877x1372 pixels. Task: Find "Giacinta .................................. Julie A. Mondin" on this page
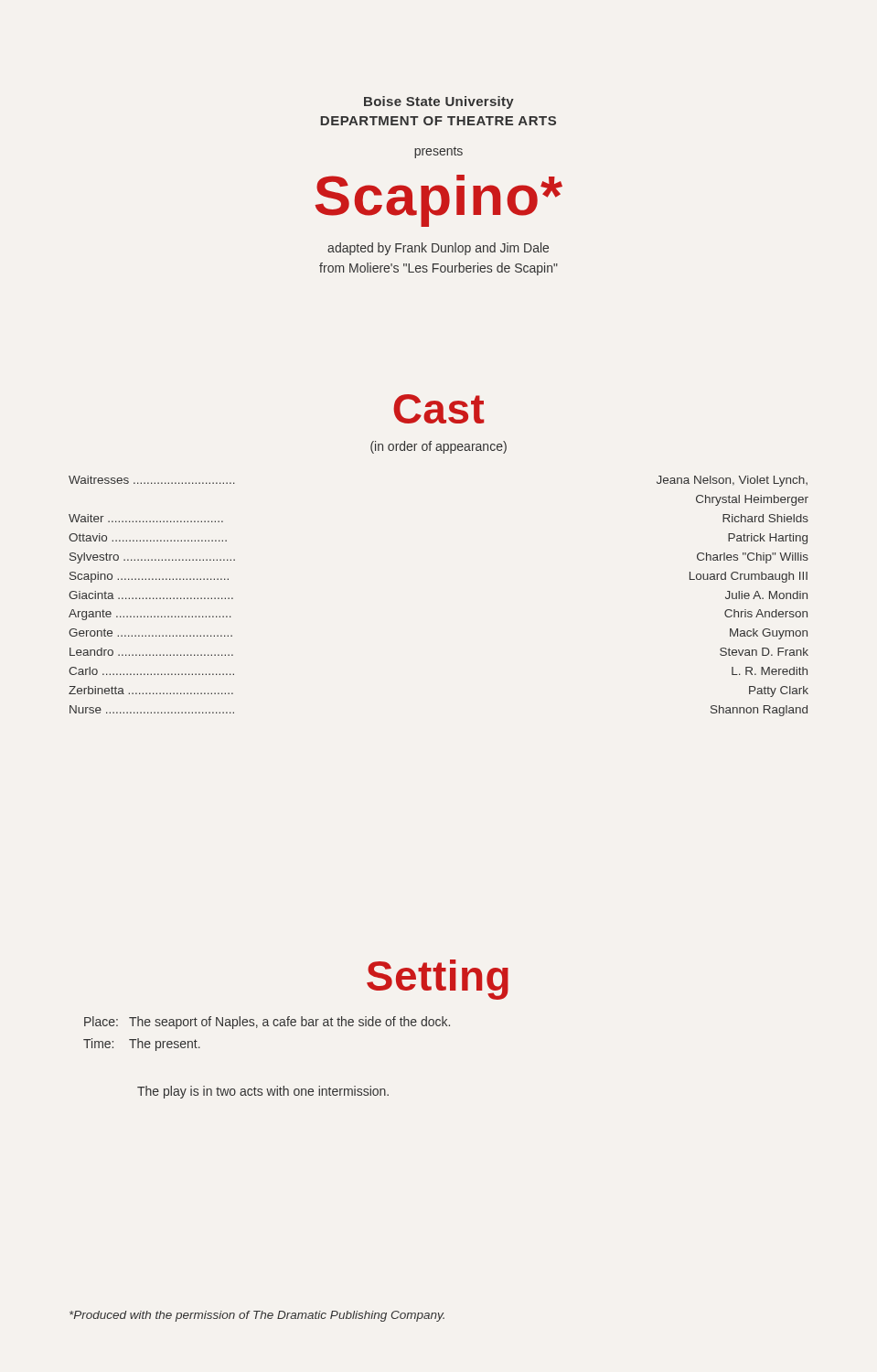[x=95, y=595]
